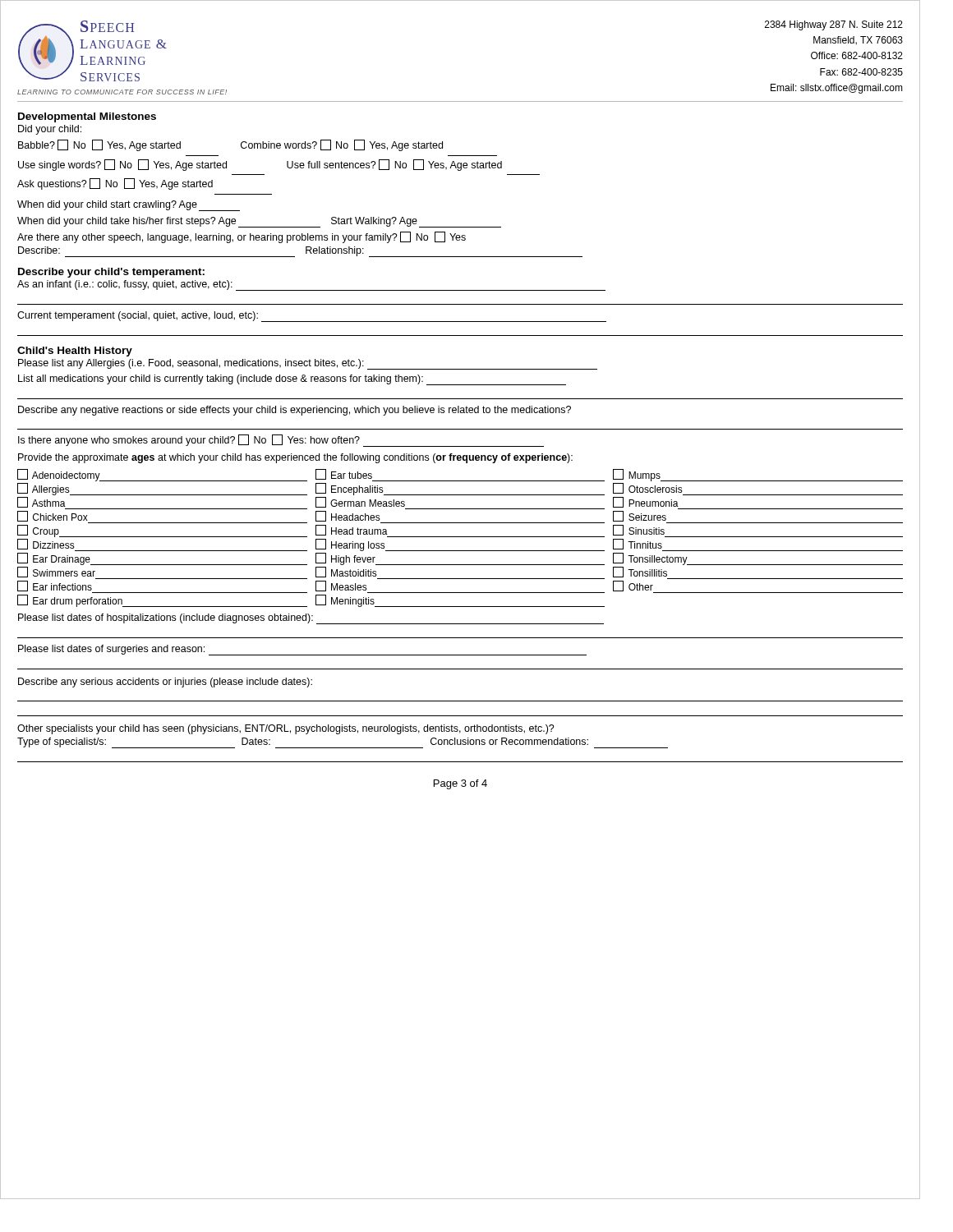Click the passage that begins "As an infant (i.e.: colic, fussy, quiet, active,"

311,284
